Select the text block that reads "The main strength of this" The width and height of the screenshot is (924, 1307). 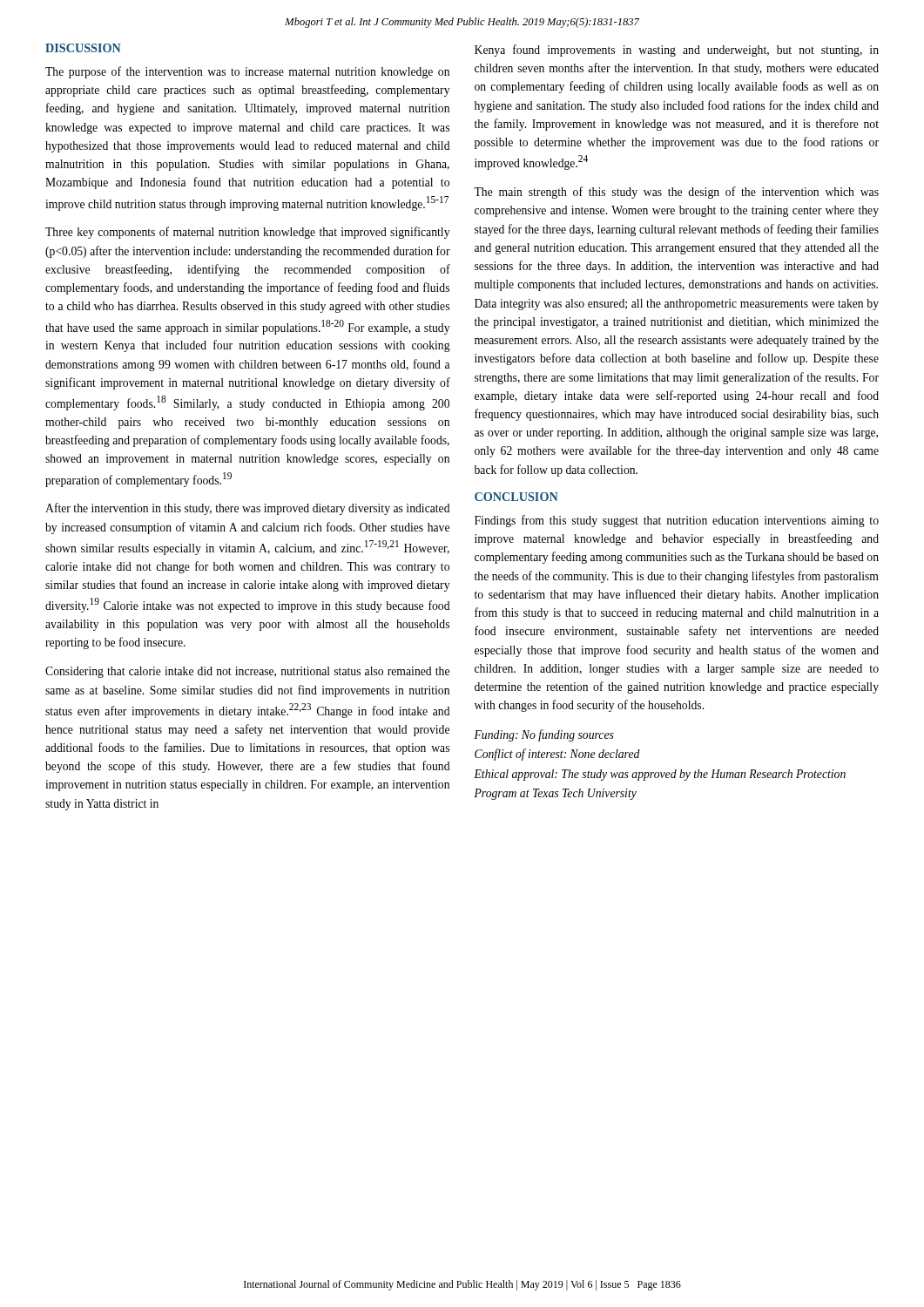[676, 331]
